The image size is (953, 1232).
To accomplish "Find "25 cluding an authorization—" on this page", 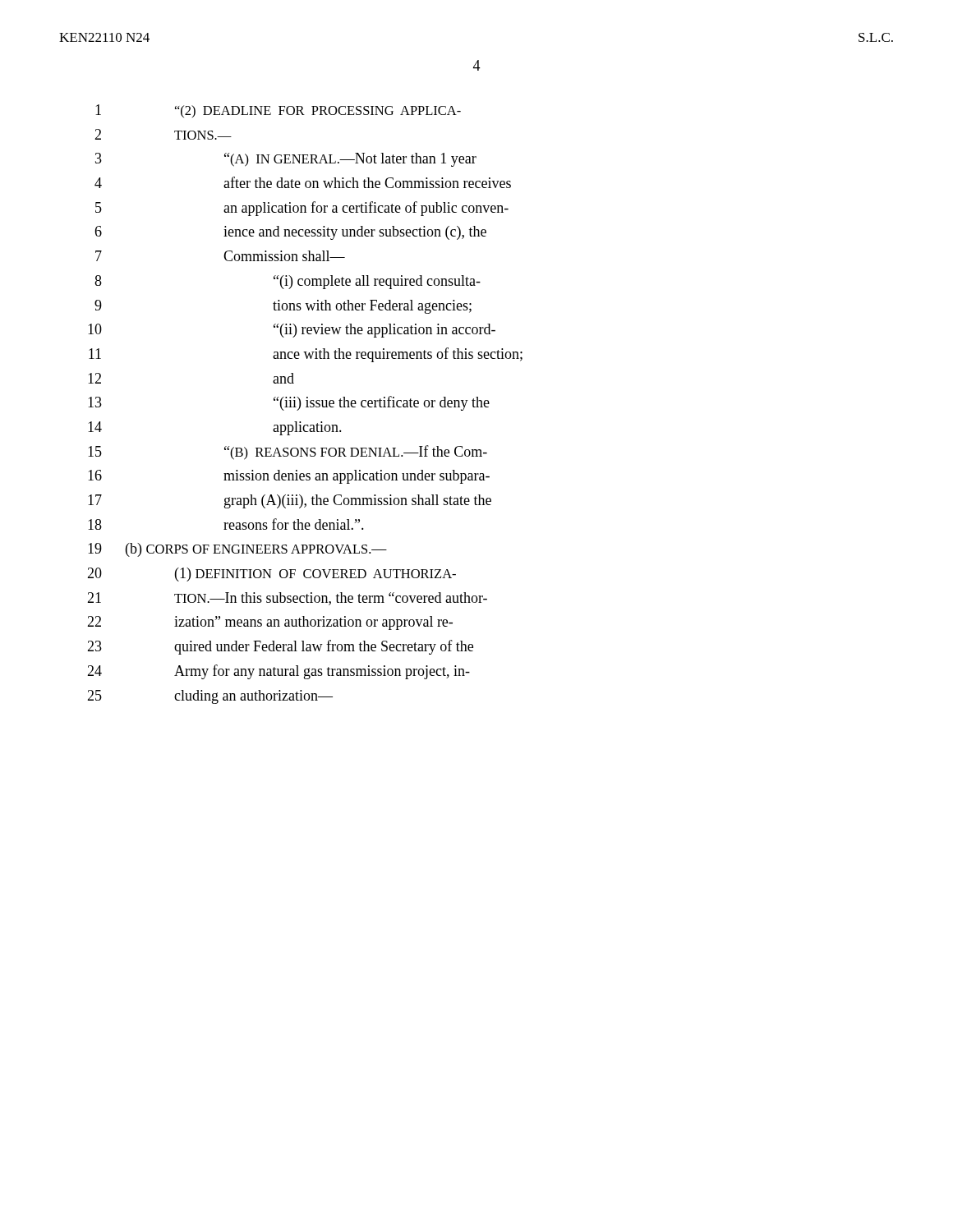I will click(210, 697).
